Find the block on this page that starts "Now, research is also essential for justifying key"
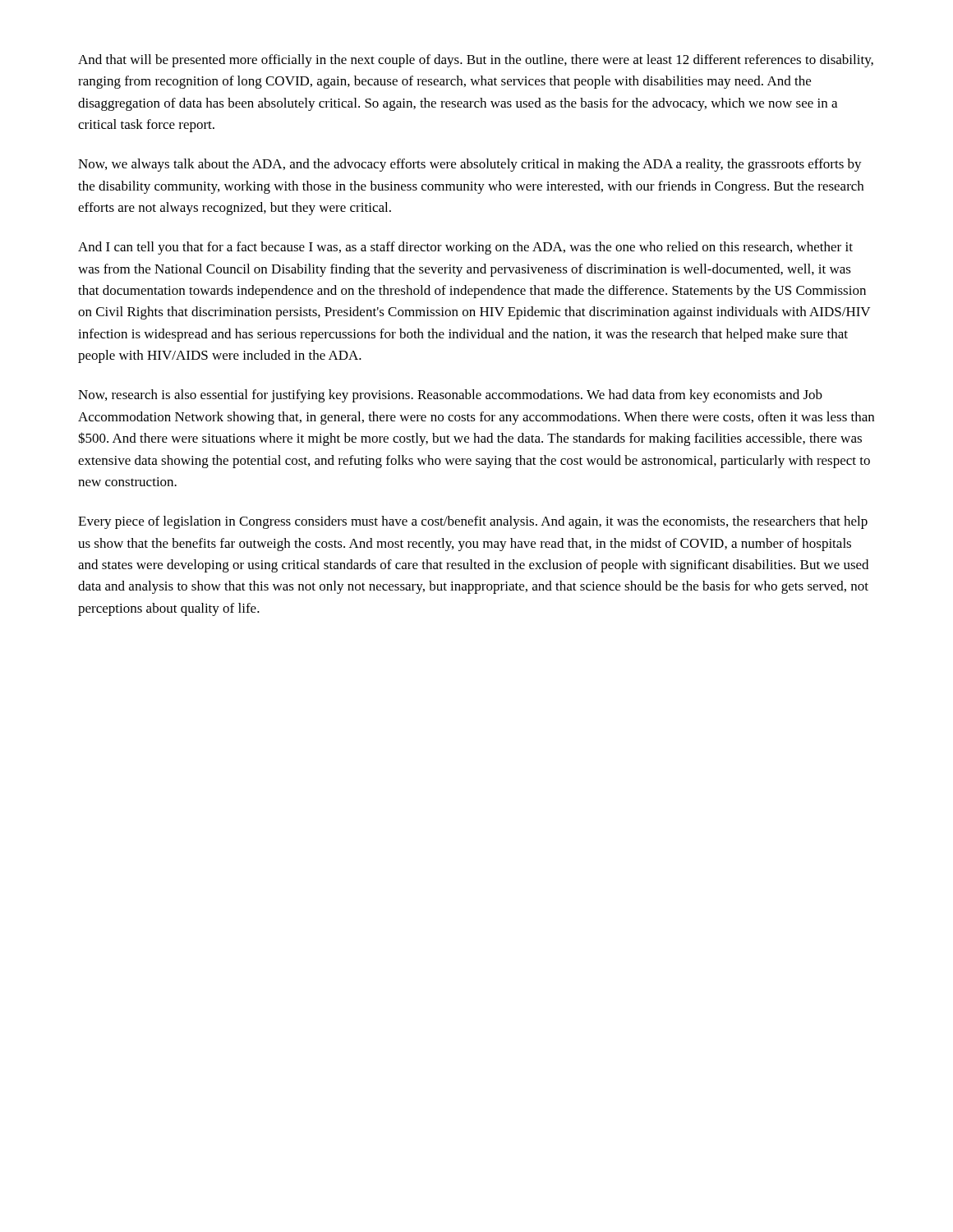The width and height of the screenshot is (953, 1232). tap(476, 438)
